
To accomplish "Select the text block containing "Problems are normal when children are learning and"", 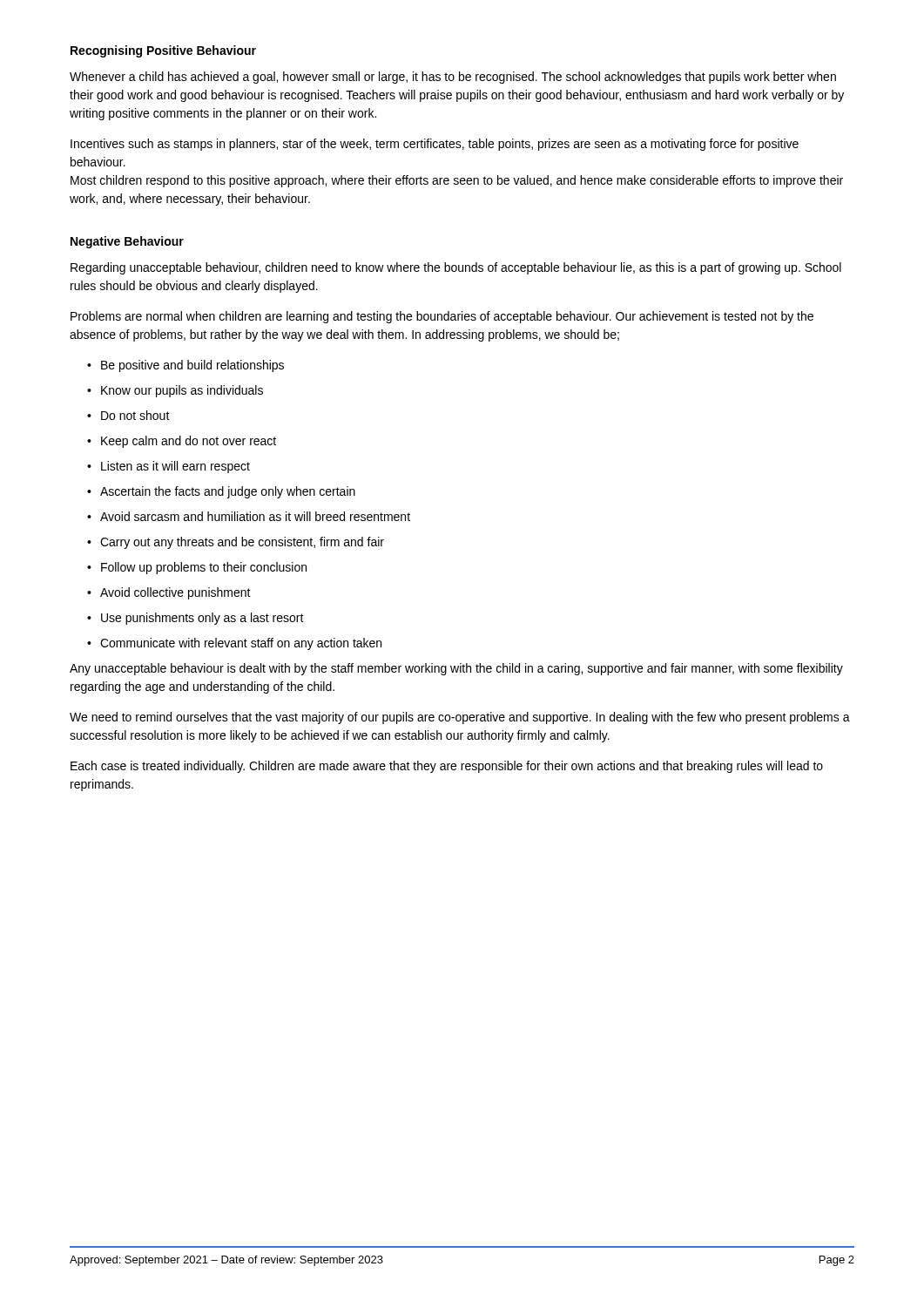I will (442, 325).
